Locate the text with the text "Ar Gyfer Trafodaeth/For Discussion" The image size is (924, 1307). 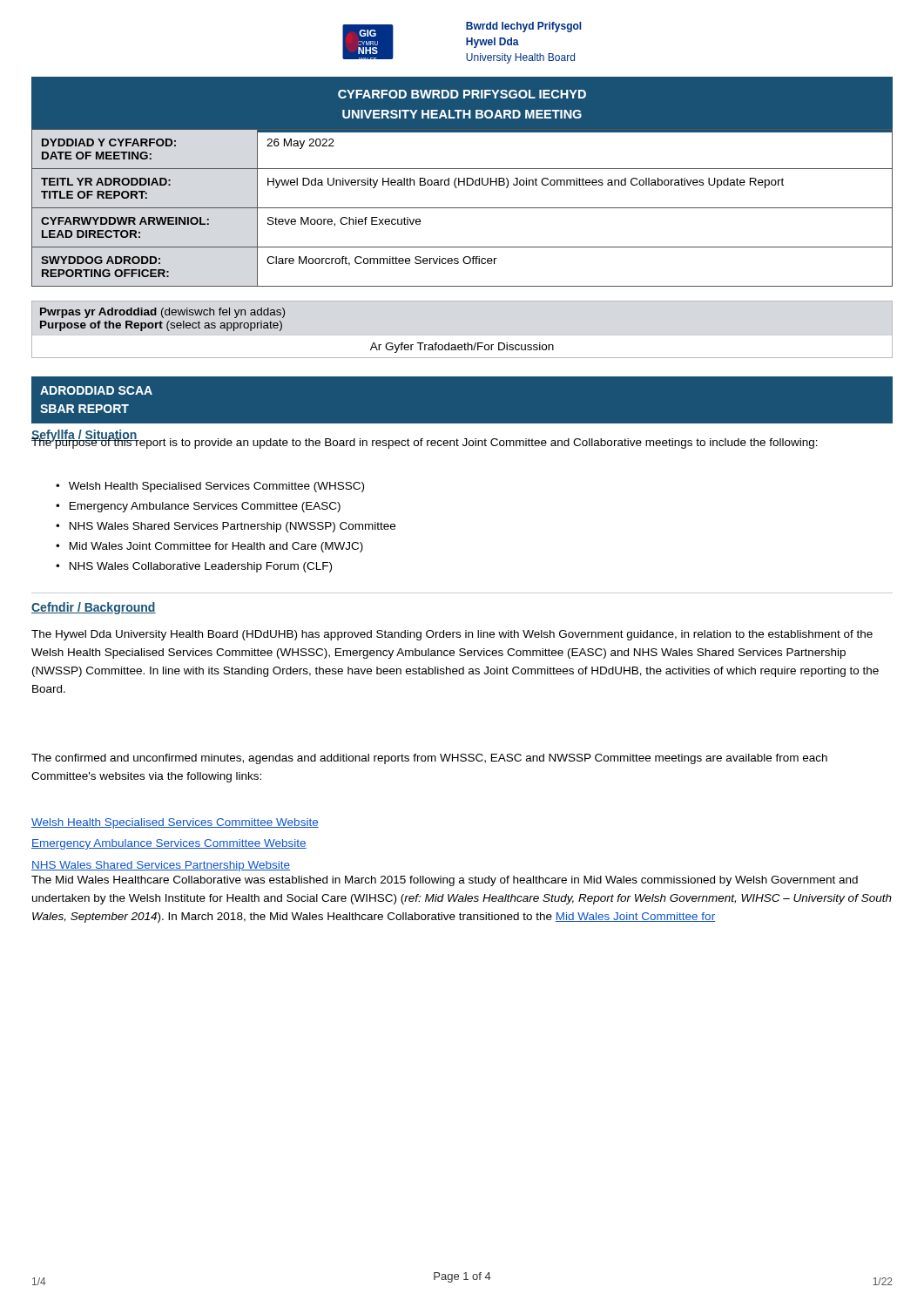462,346
